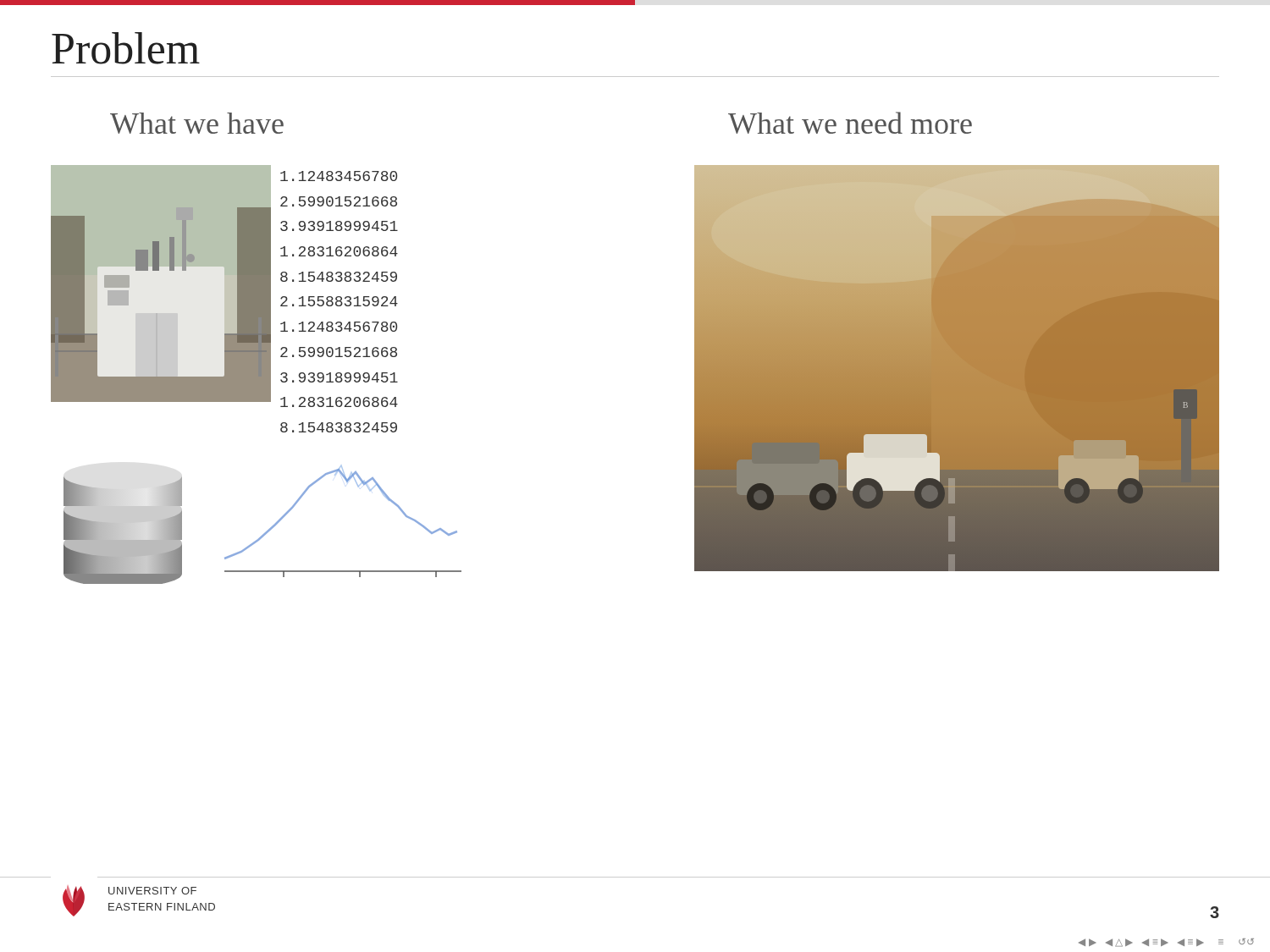Locate the section header that says "What we have"
The height and width of the screenshot is (952, 1270).
pos(197,124)
